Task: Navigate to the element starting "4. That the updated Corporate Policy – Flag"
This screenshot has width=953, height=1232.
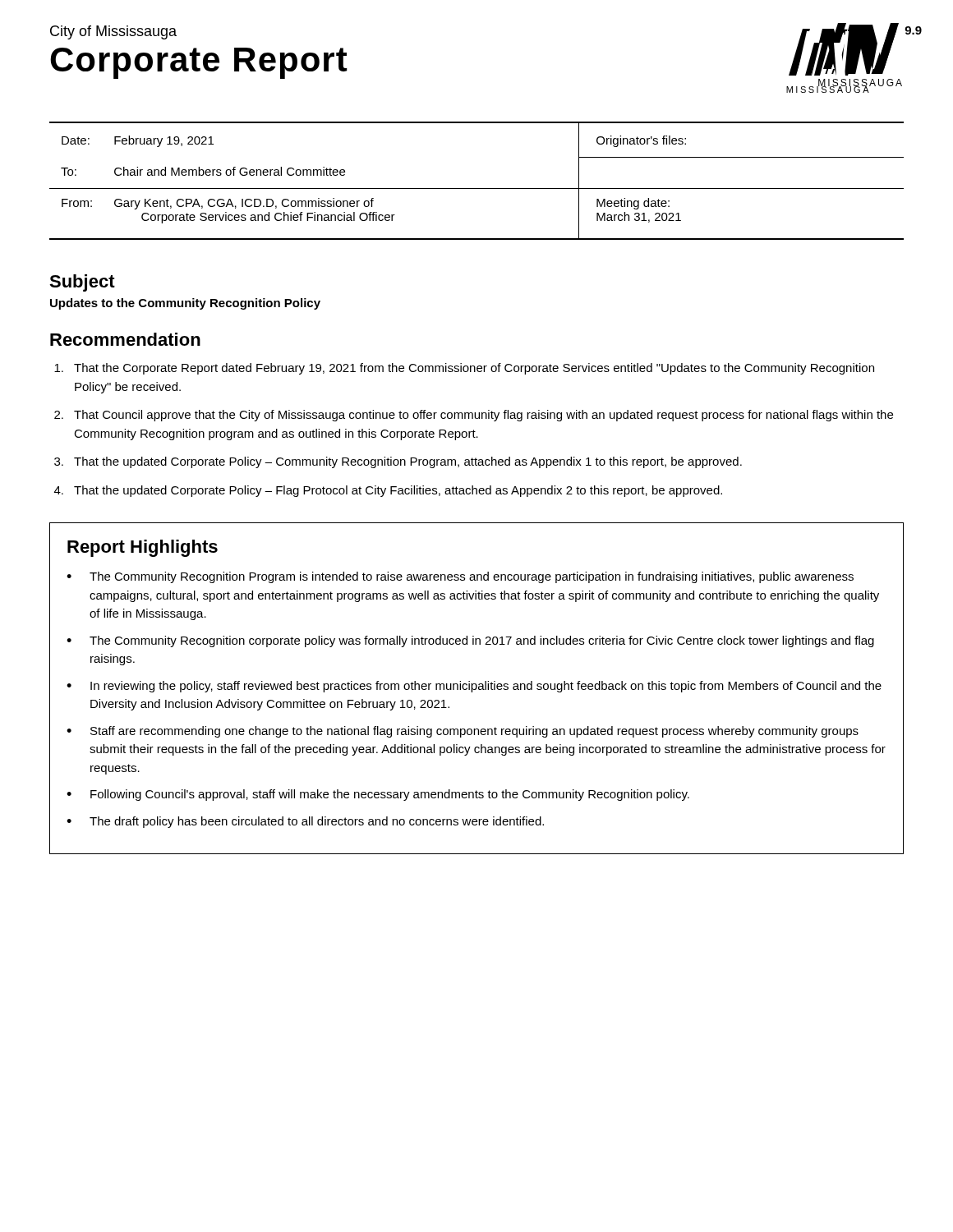Action: click(386, 490)
